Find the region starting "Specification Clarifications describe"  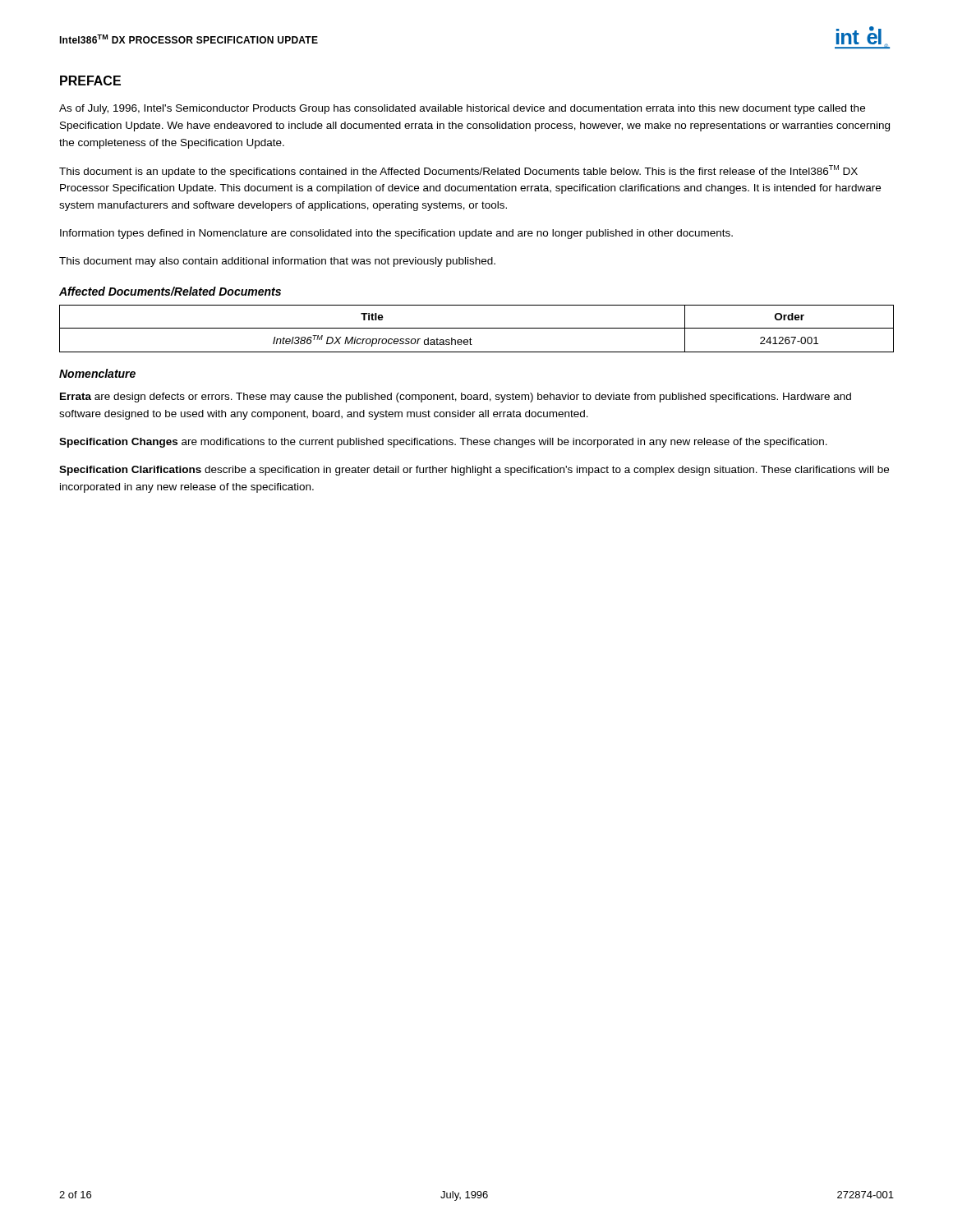coord(474,478)
